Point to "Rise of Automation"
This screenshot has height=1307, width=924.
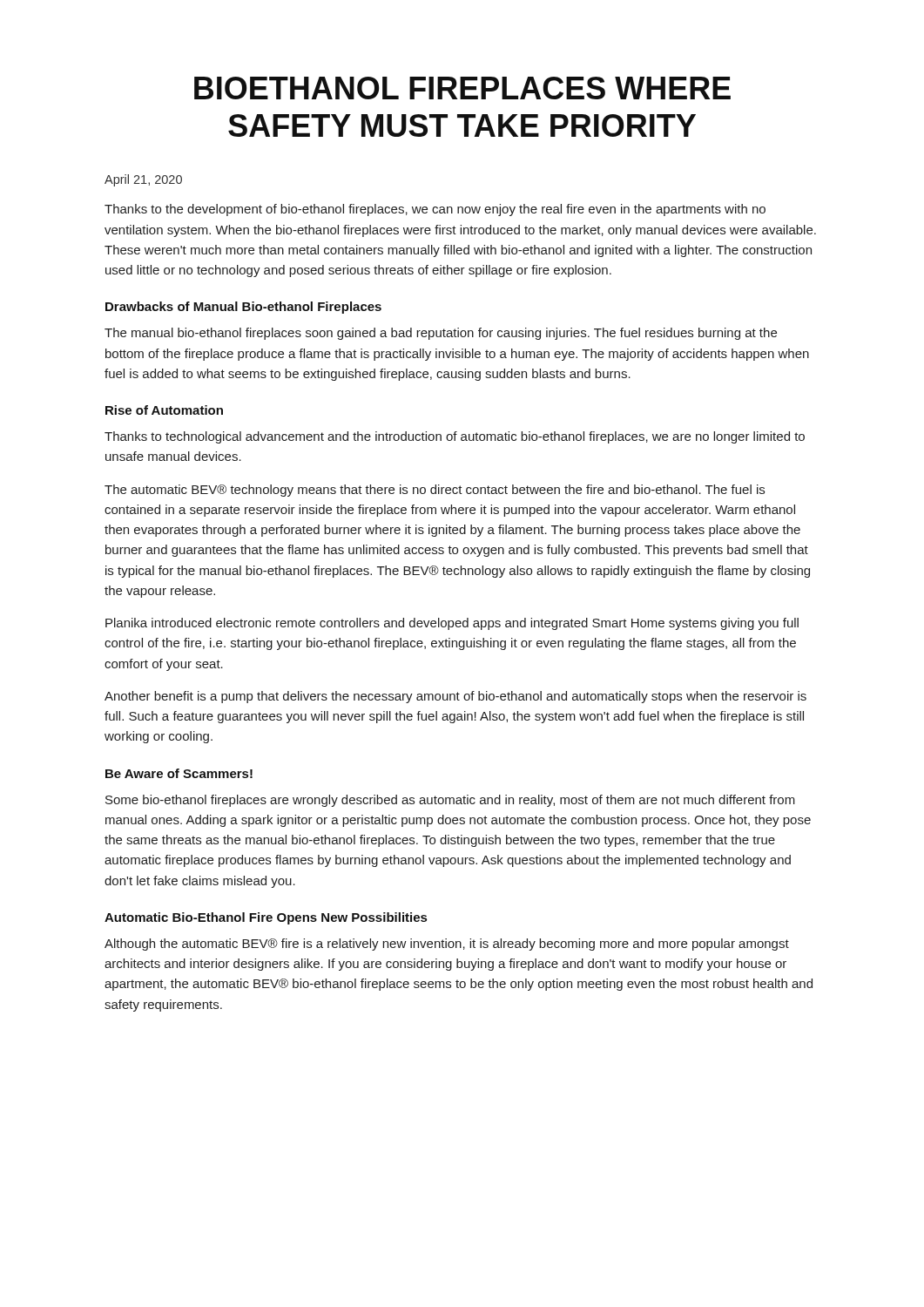pos(164,410)
